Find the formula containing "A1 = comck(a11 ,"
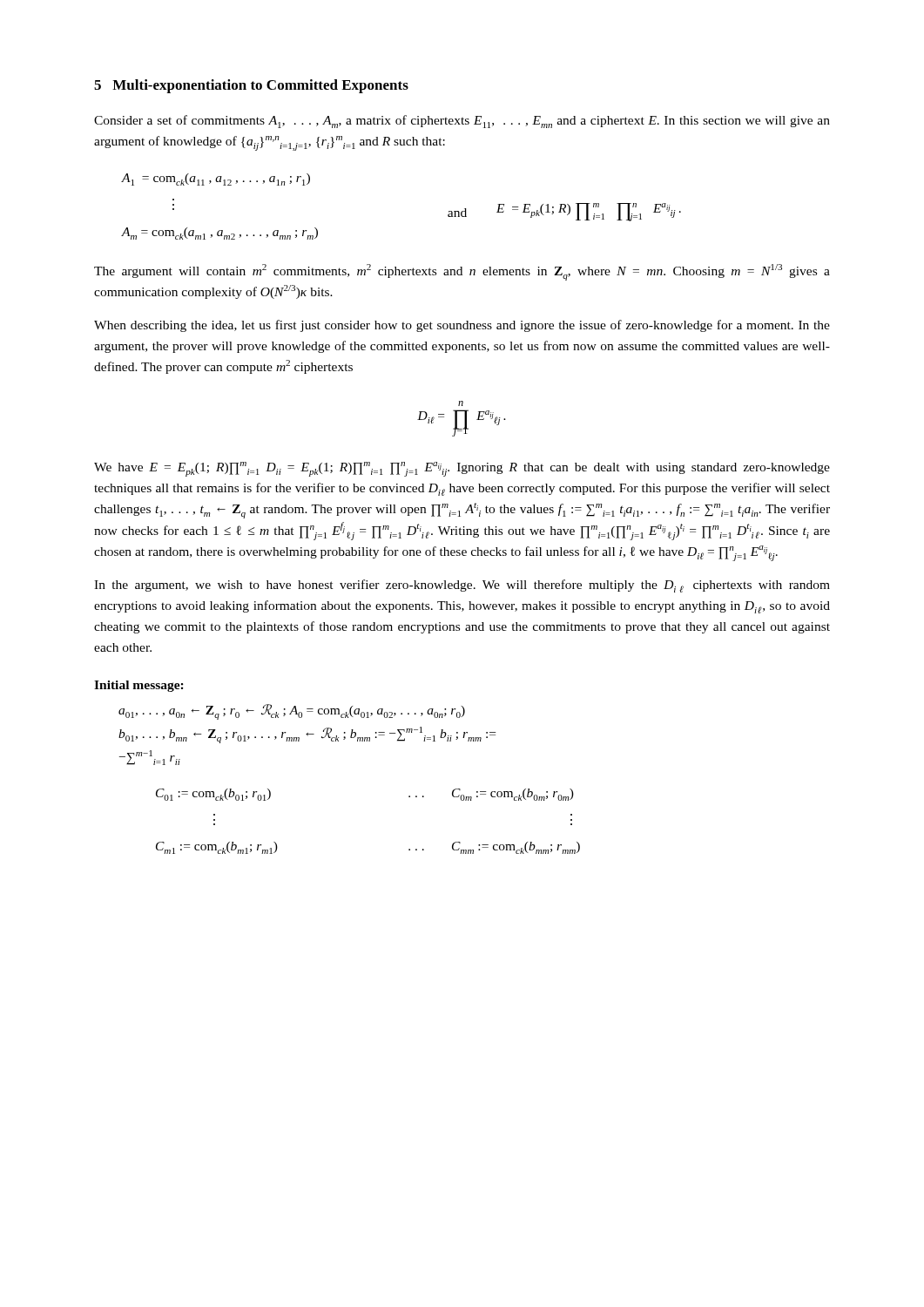 point(216,179)
